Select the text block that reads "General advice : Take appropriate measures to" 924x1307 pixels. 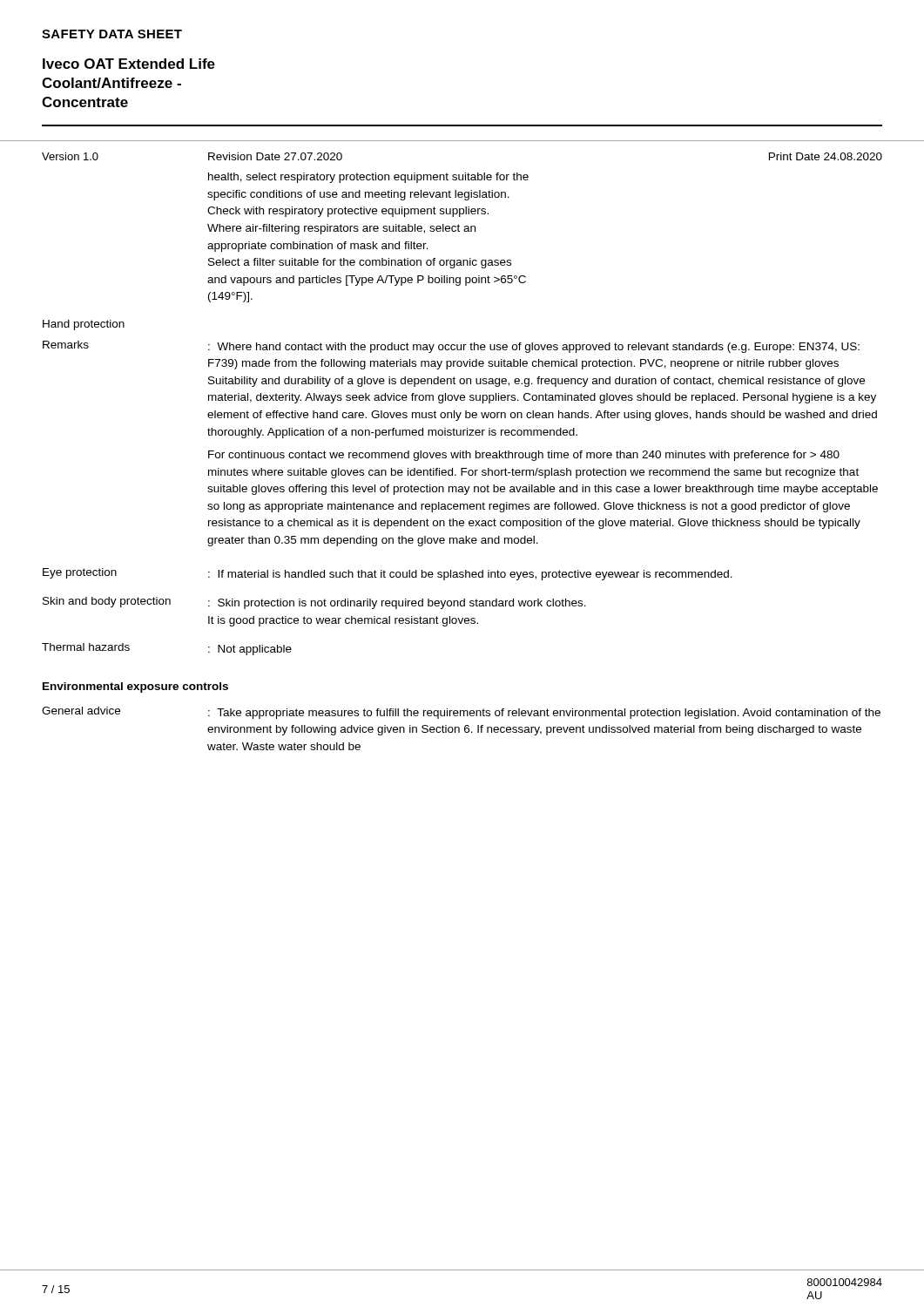[462, 729]
